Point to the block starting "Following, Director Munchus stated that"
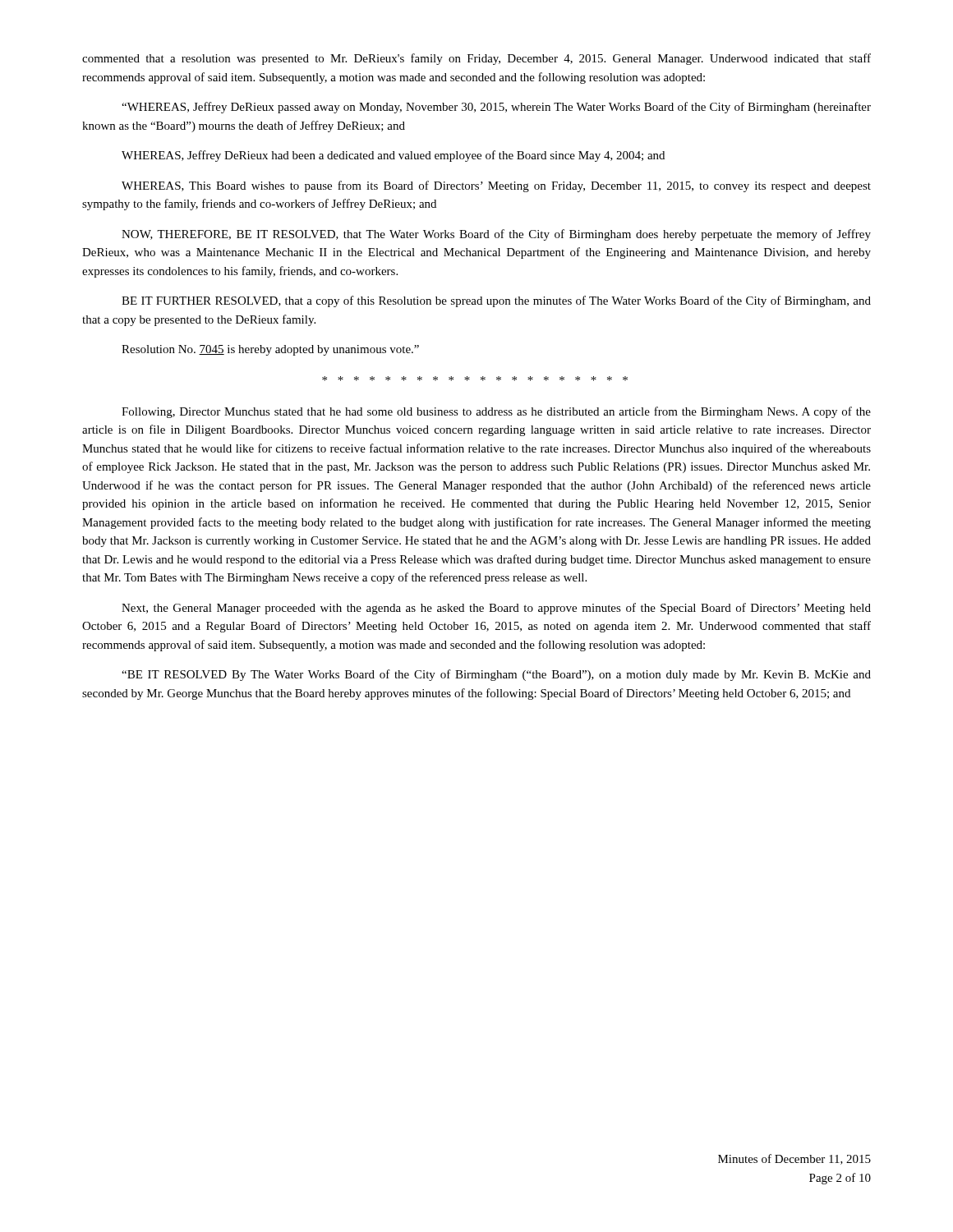 tap(476, 494)
